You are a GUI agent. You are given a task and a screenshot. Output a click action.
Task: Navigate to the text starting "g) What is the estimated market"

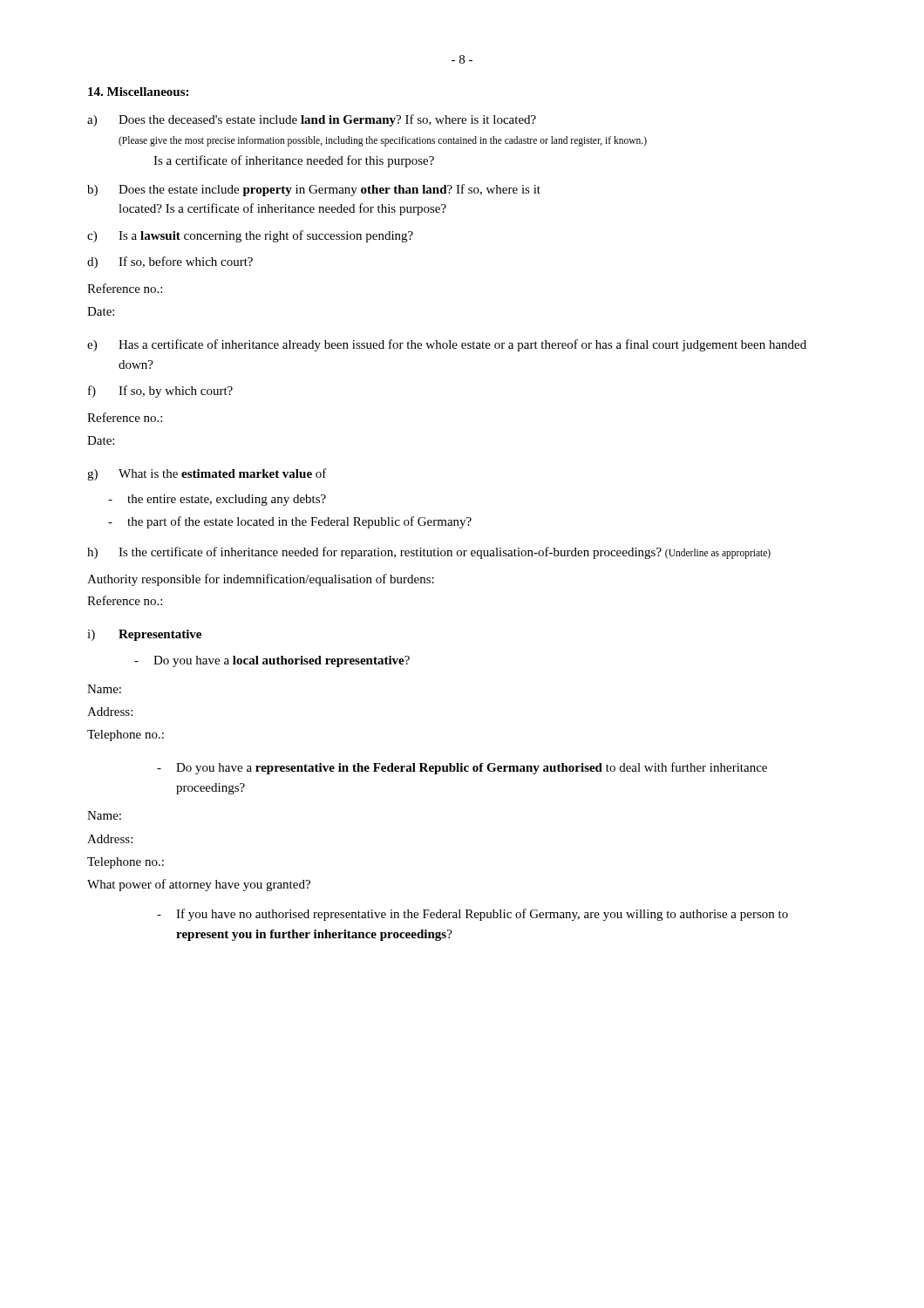point(207,474)
